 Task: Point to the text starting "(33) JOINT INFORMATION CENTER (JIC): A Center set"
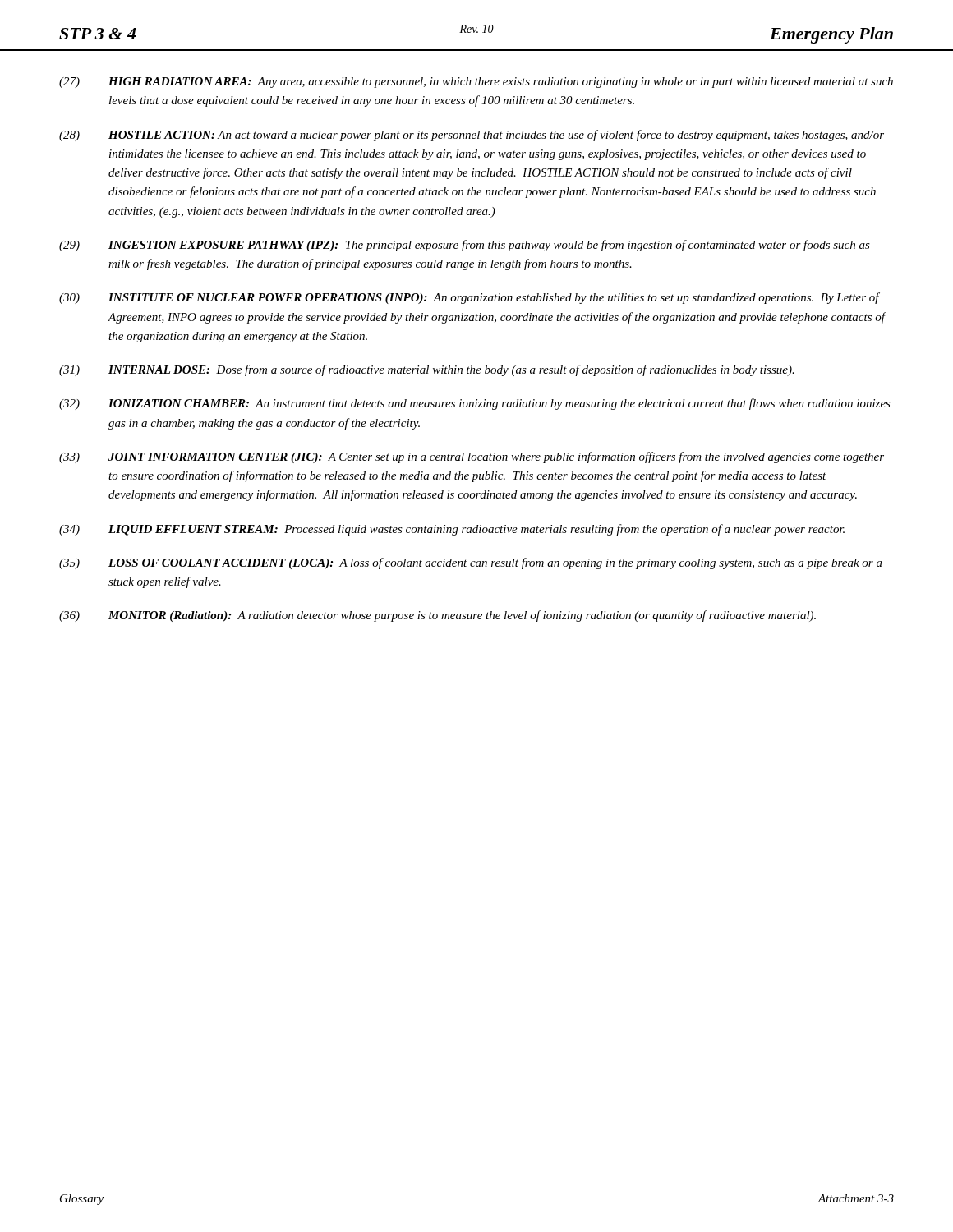click(x=476, y=476)
